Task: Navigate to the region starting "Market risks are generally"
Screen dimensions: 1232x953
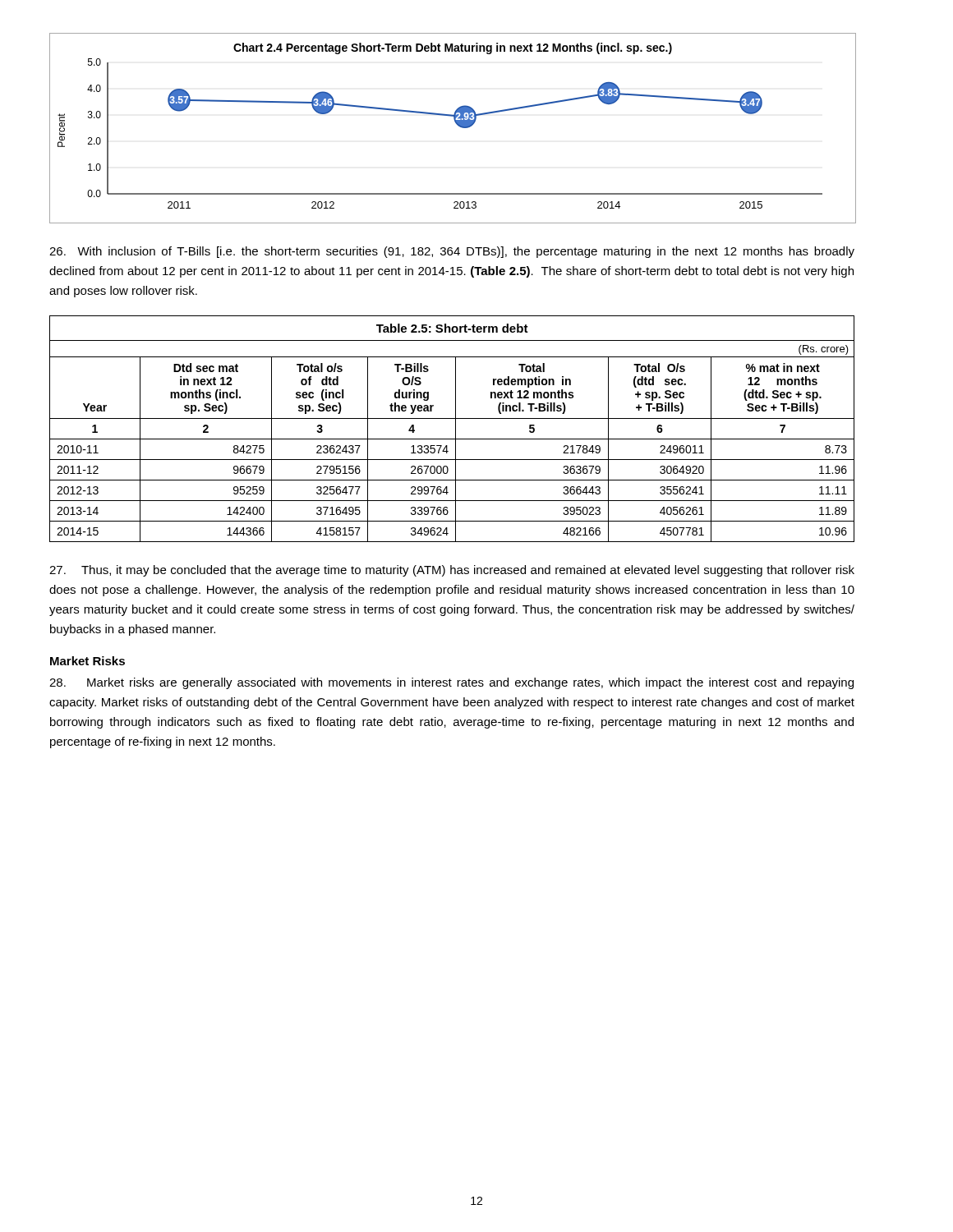Action: pyautogui.click(x=452, y=712)
